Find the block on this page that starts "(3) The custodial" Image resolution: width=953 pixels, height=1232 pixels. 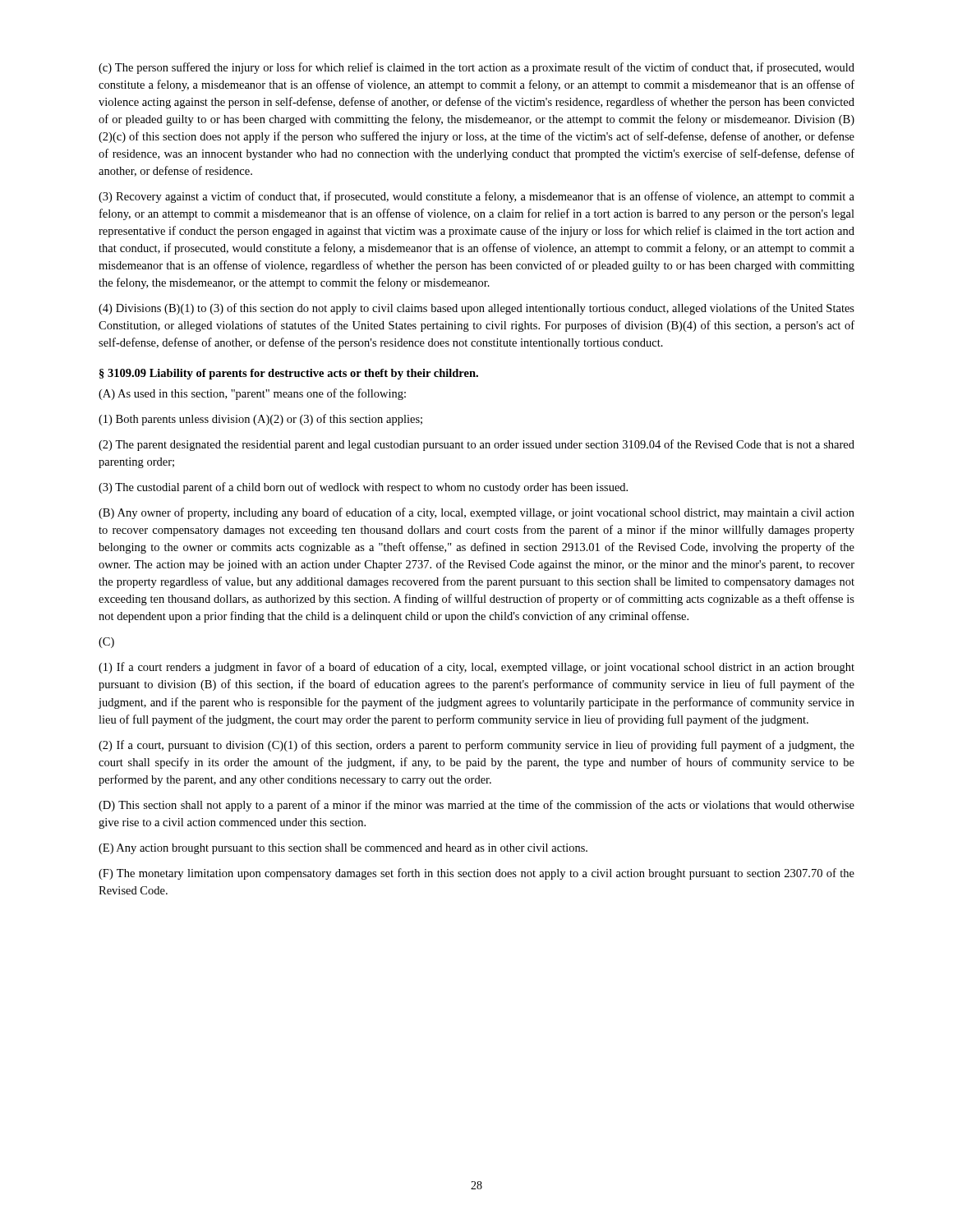[x=364, y=487]
